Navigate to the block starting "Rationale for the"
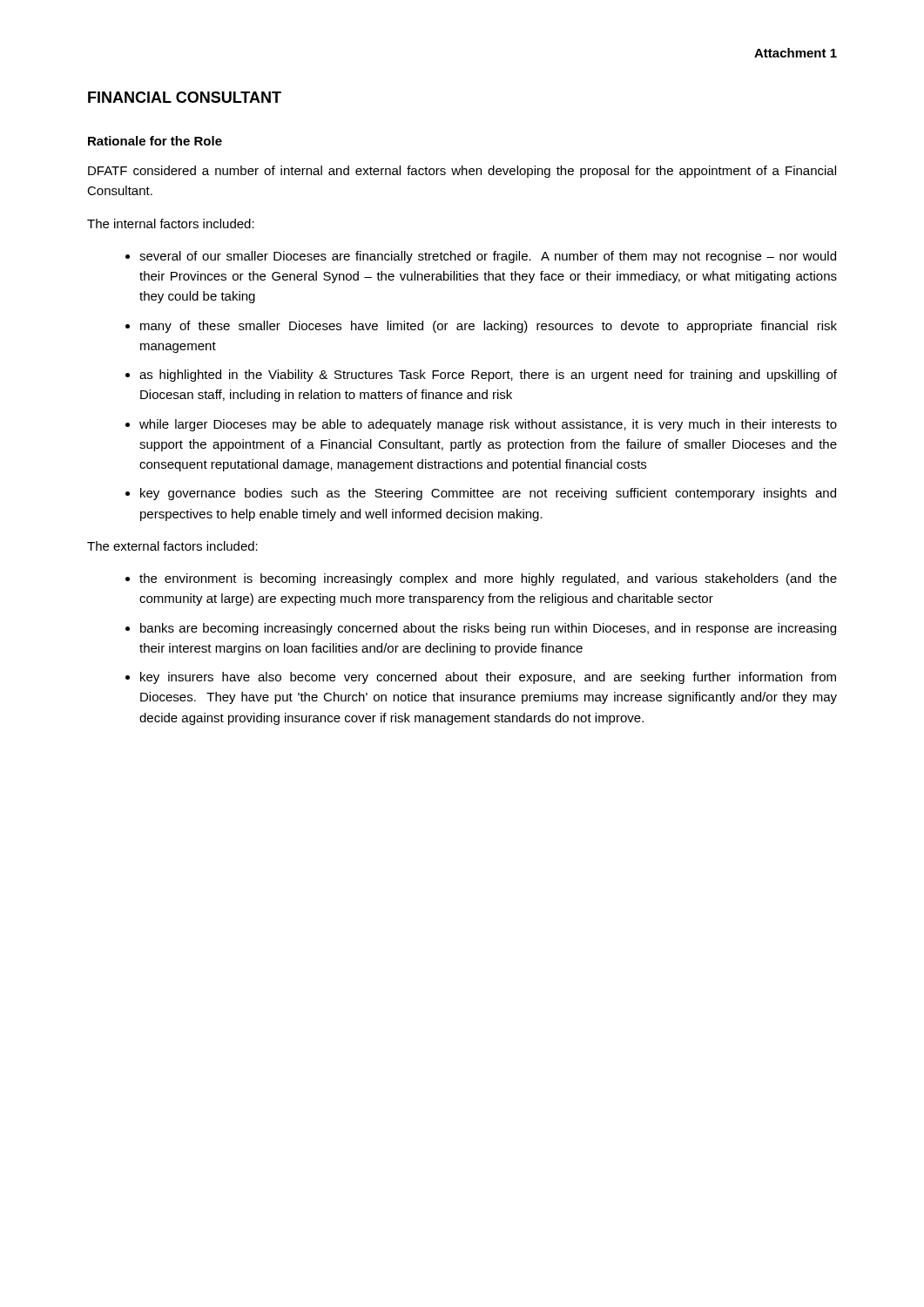Image resolution: width=924 pixels, height=1307 pixels. [155, 141]
